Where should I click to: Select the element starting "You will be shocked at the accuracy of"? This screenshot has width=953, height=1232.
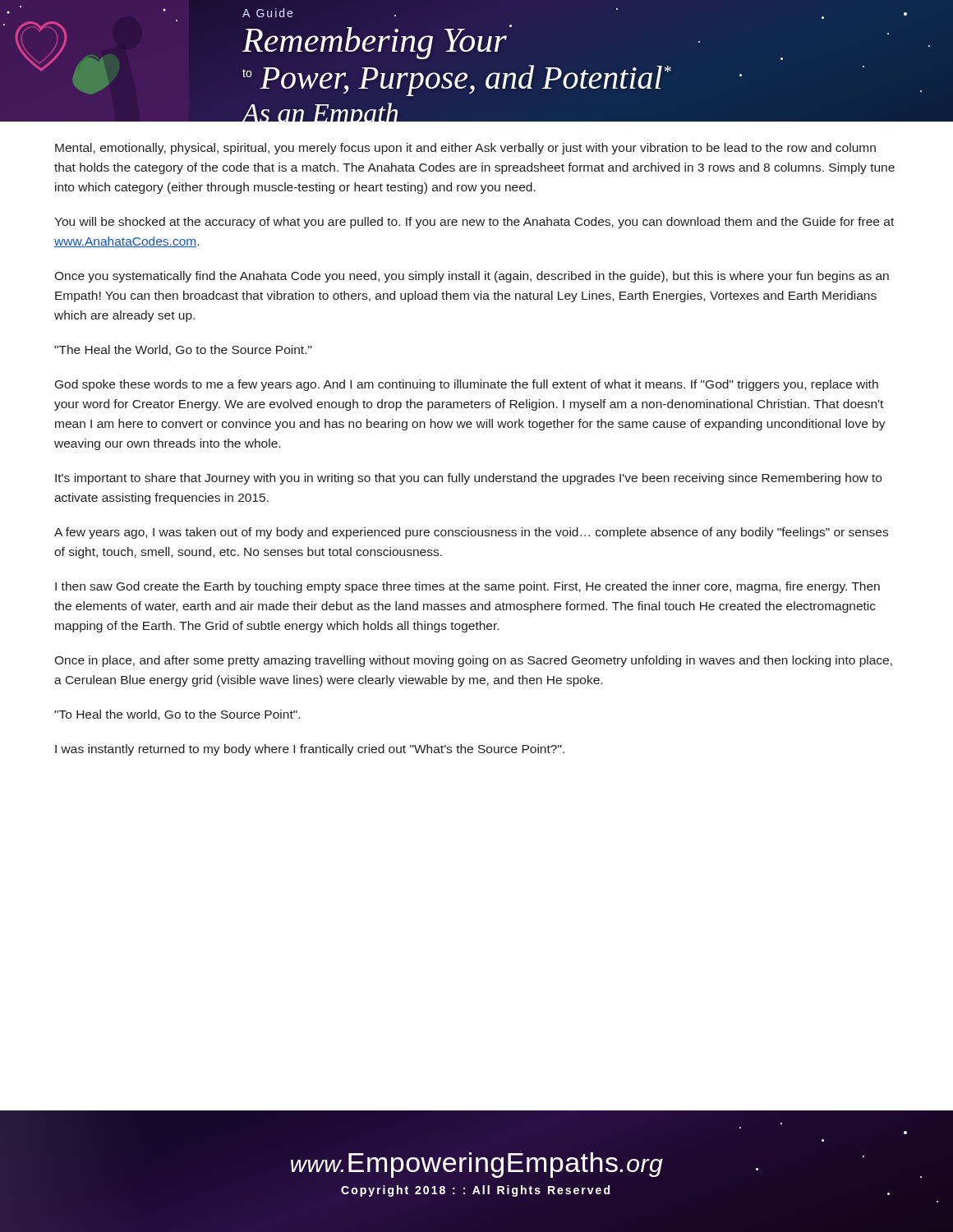[476, 232]
